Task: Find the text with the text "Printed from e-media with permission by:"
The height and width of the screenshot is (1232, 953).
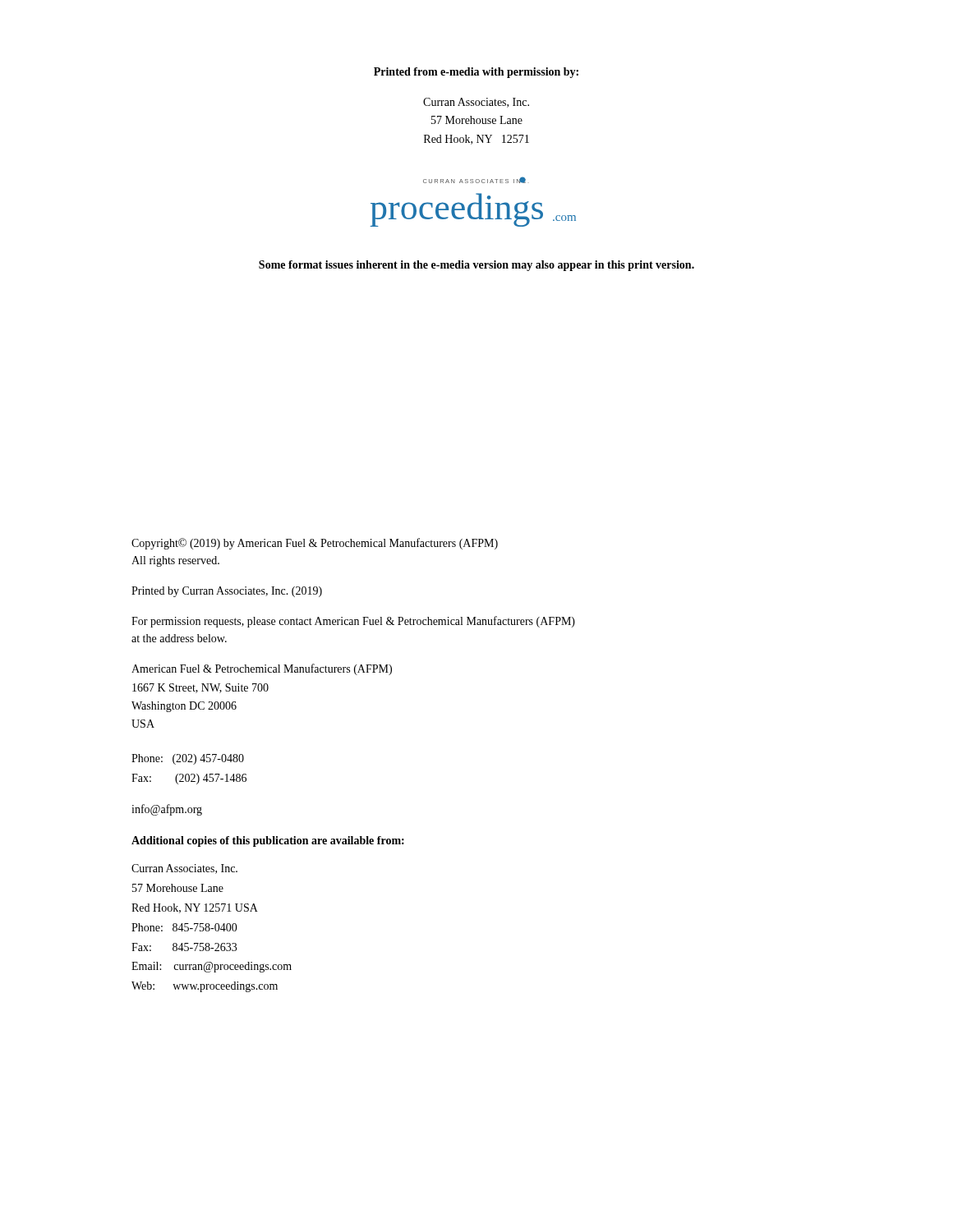Action: (476, 72)
